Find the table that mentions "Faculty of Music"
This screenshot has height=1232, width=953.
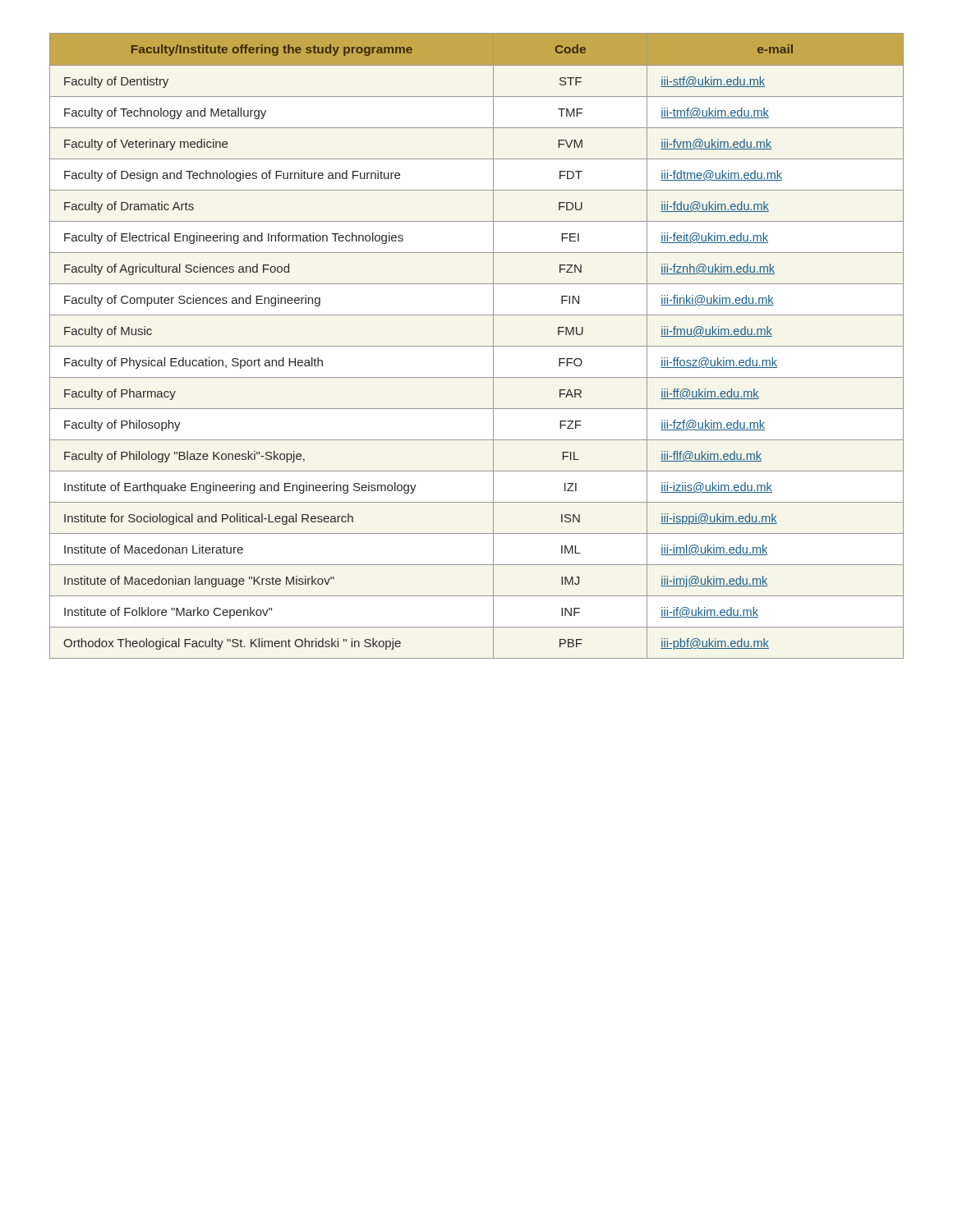[476, 346]
